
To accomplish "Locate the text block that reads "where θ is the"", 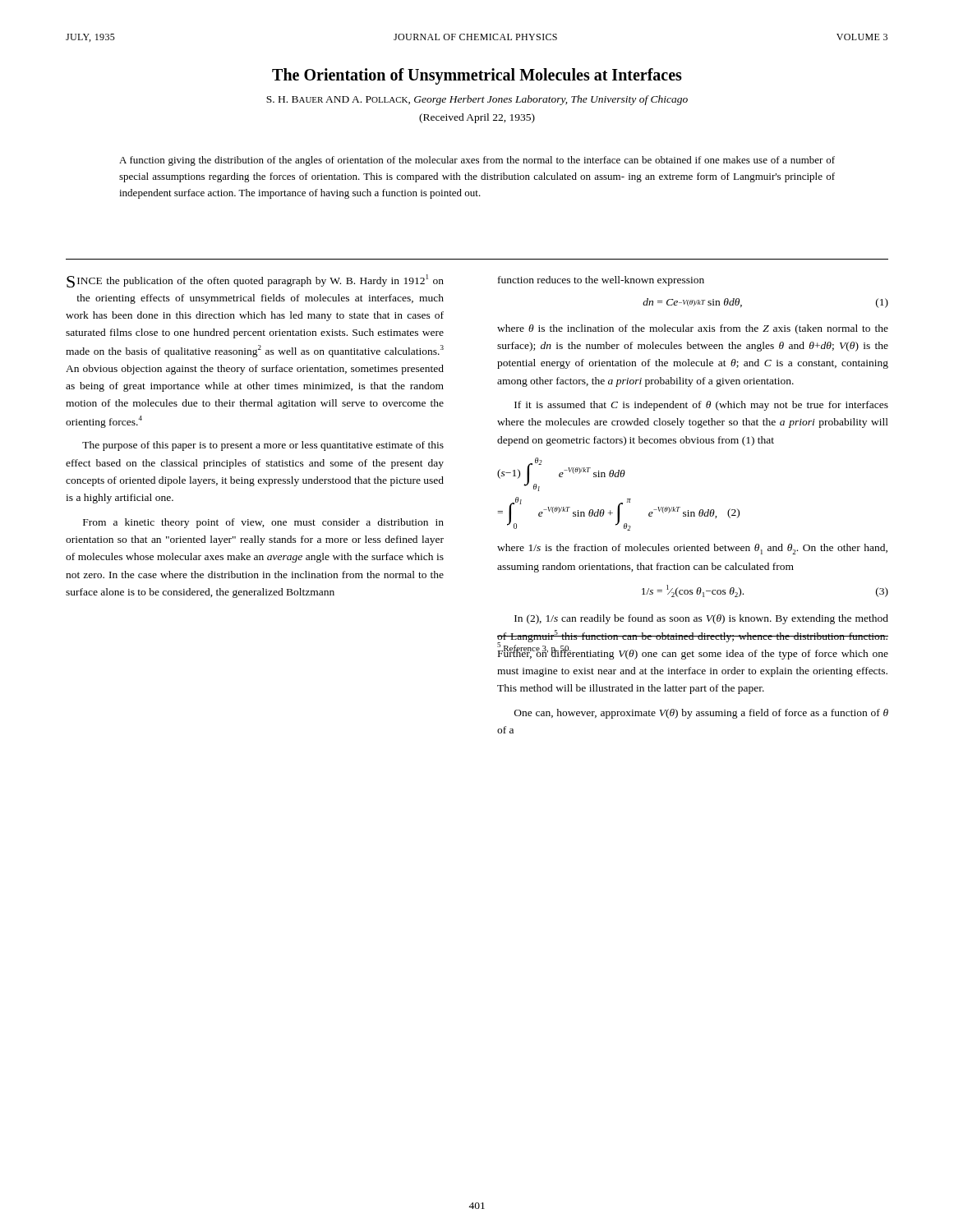I will click(693, 354).
